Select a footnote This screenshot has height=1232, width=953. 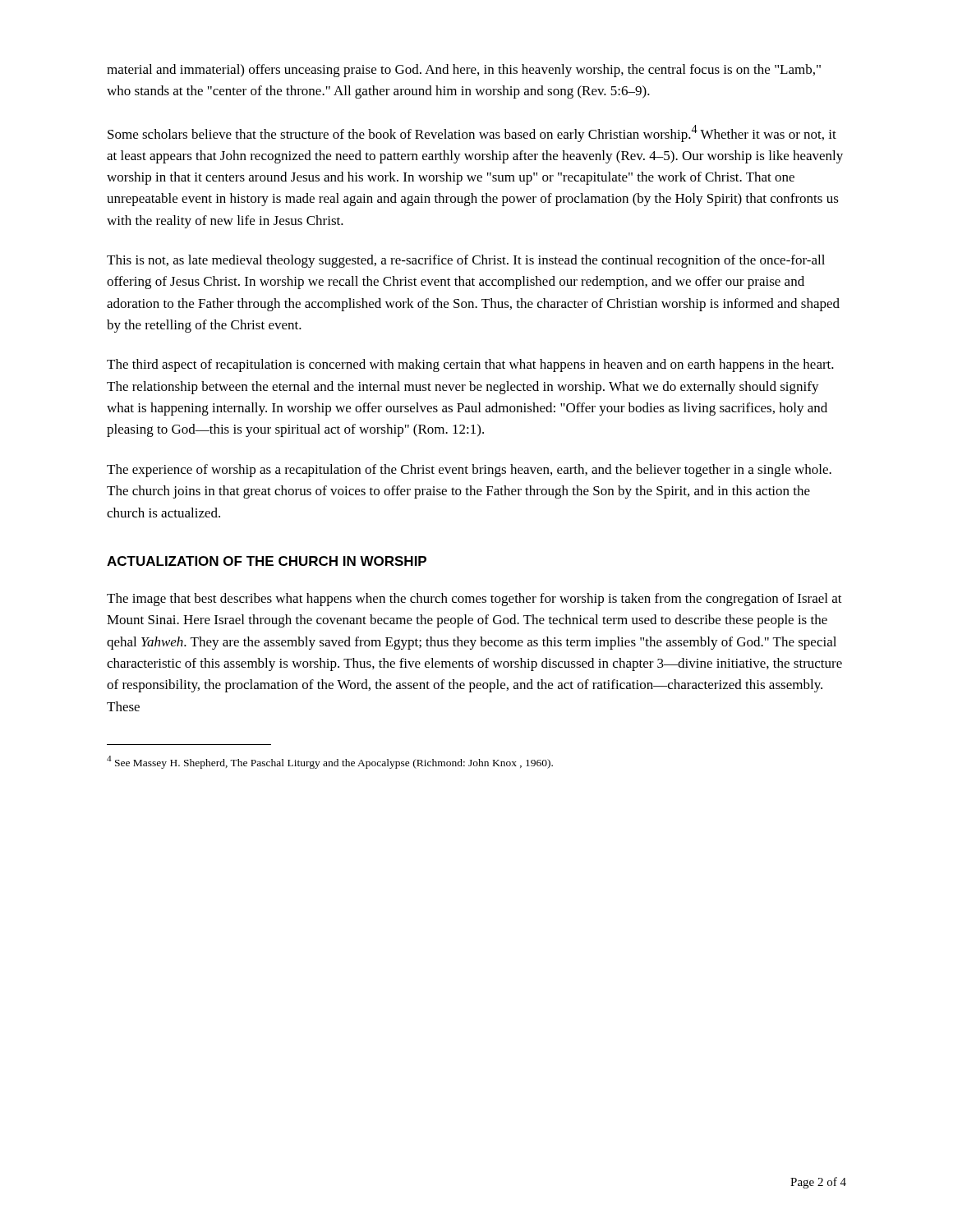click(330, 761)
